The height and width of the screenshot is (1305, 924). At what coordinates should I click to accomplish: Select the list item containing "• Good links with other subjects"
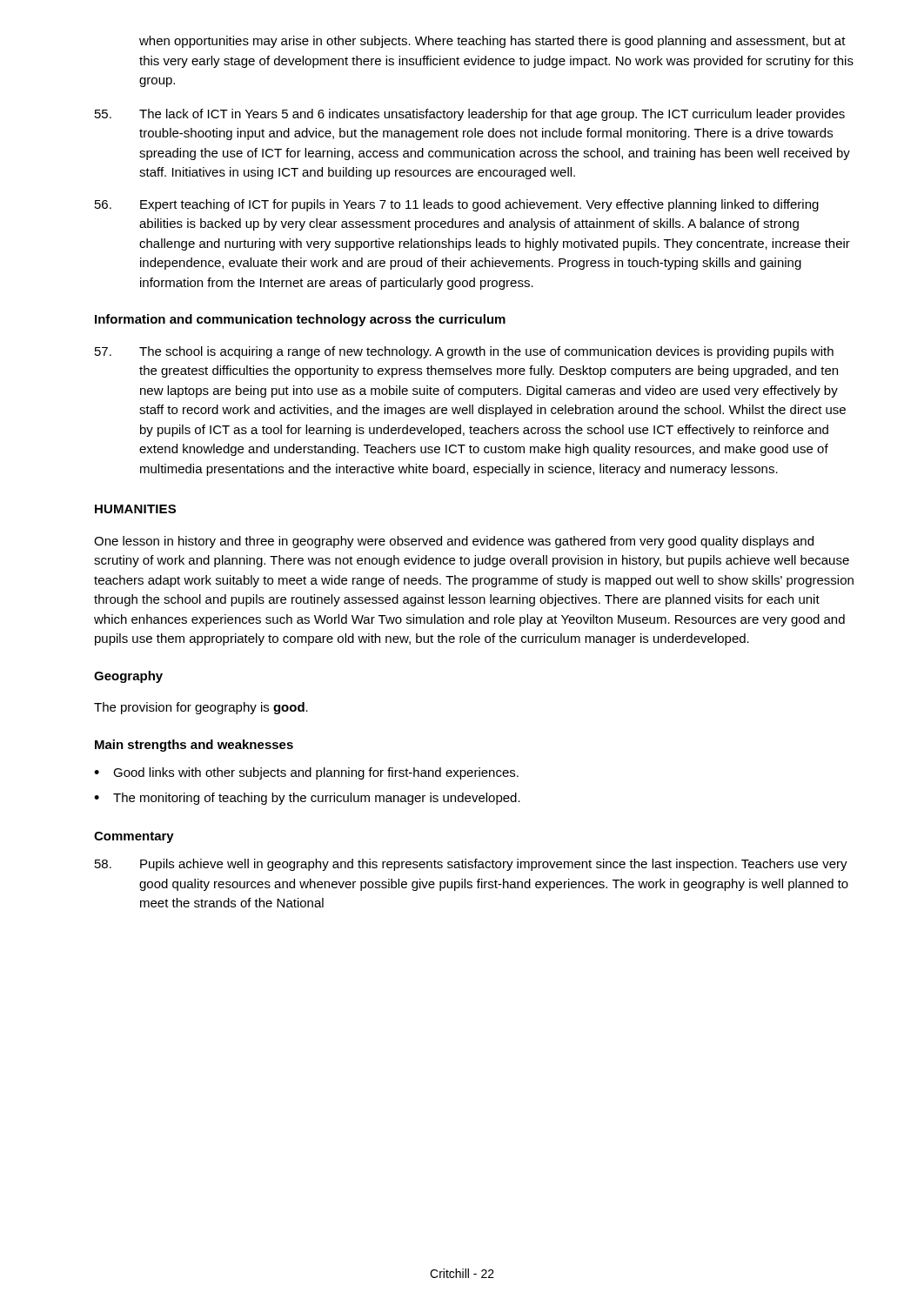coord(474,773)
